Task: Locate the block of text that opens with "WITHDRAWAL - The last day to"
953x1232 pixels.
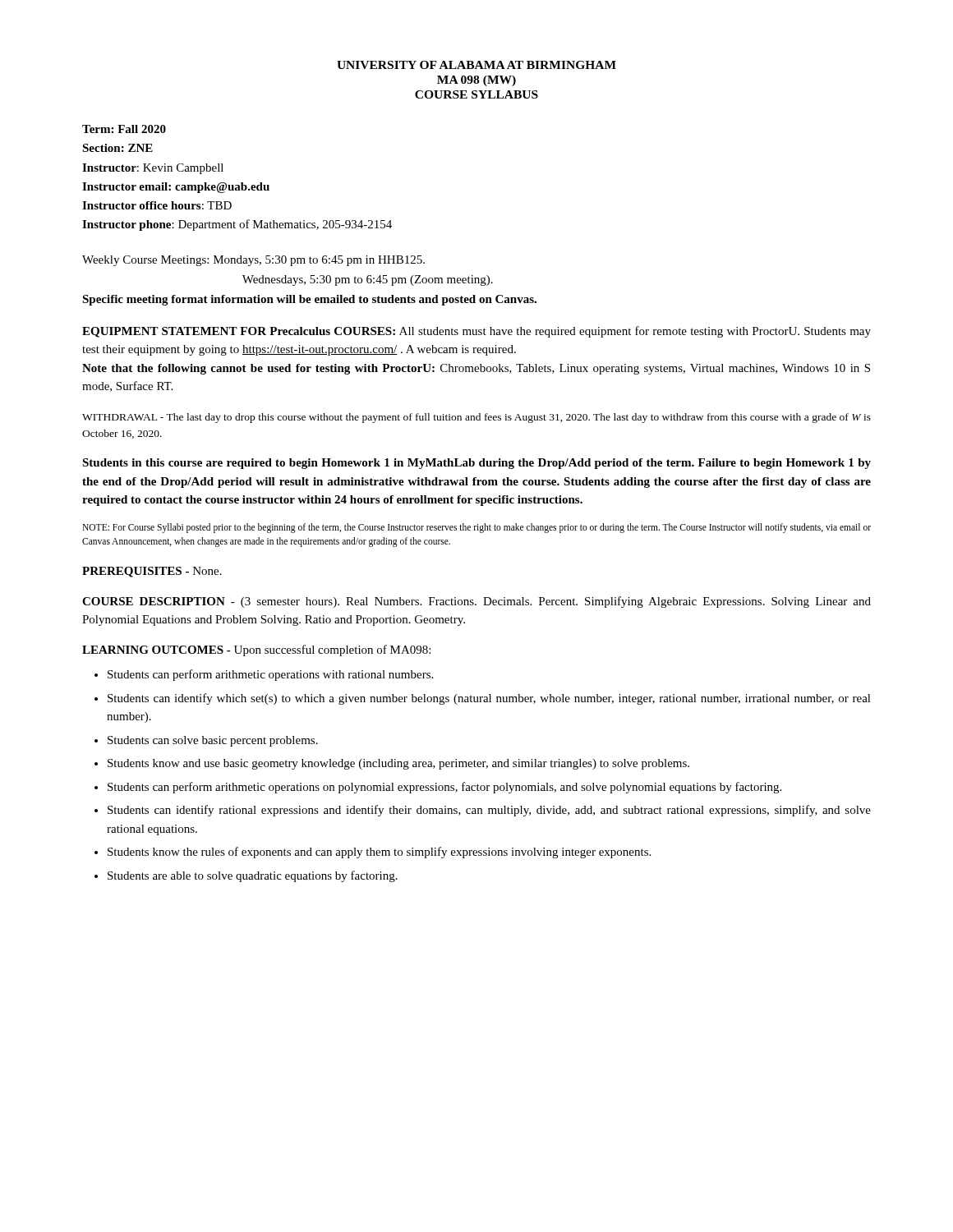Action: tap(476, 425)
